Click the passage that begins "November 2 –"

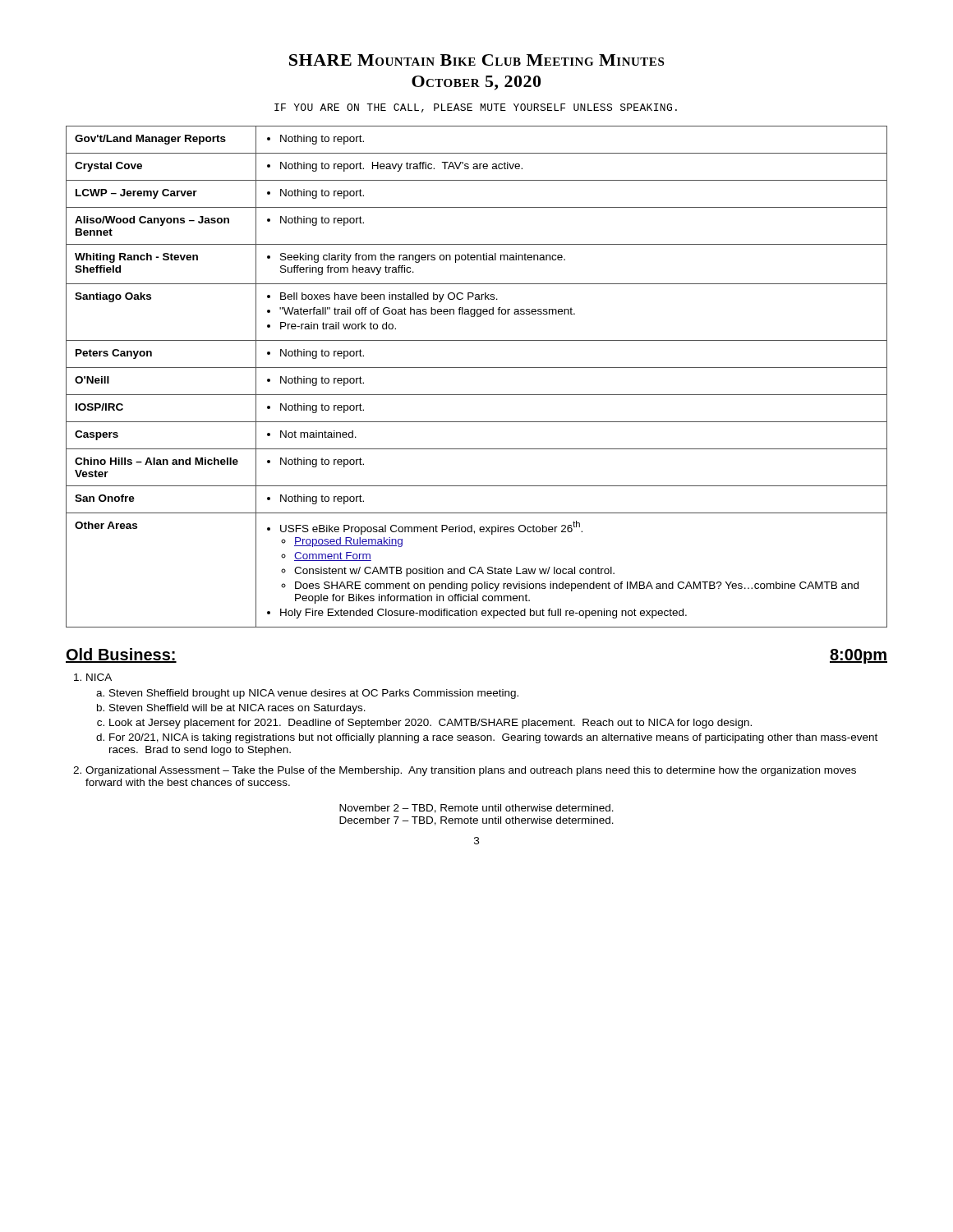tap(476, 813)
